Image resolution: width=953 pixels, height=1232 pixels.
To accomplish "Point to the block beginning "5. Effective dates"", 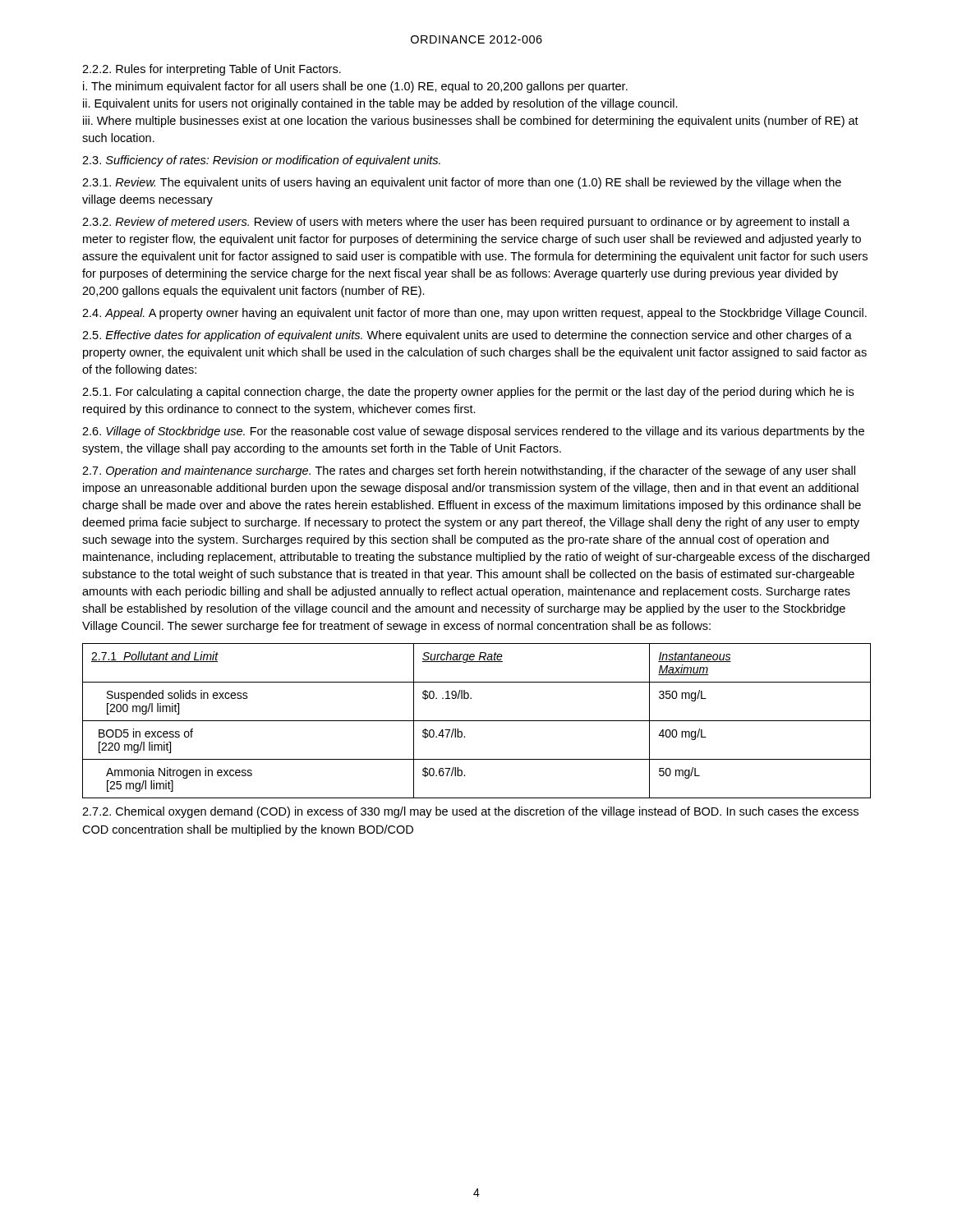I will (x=474, y=353).
